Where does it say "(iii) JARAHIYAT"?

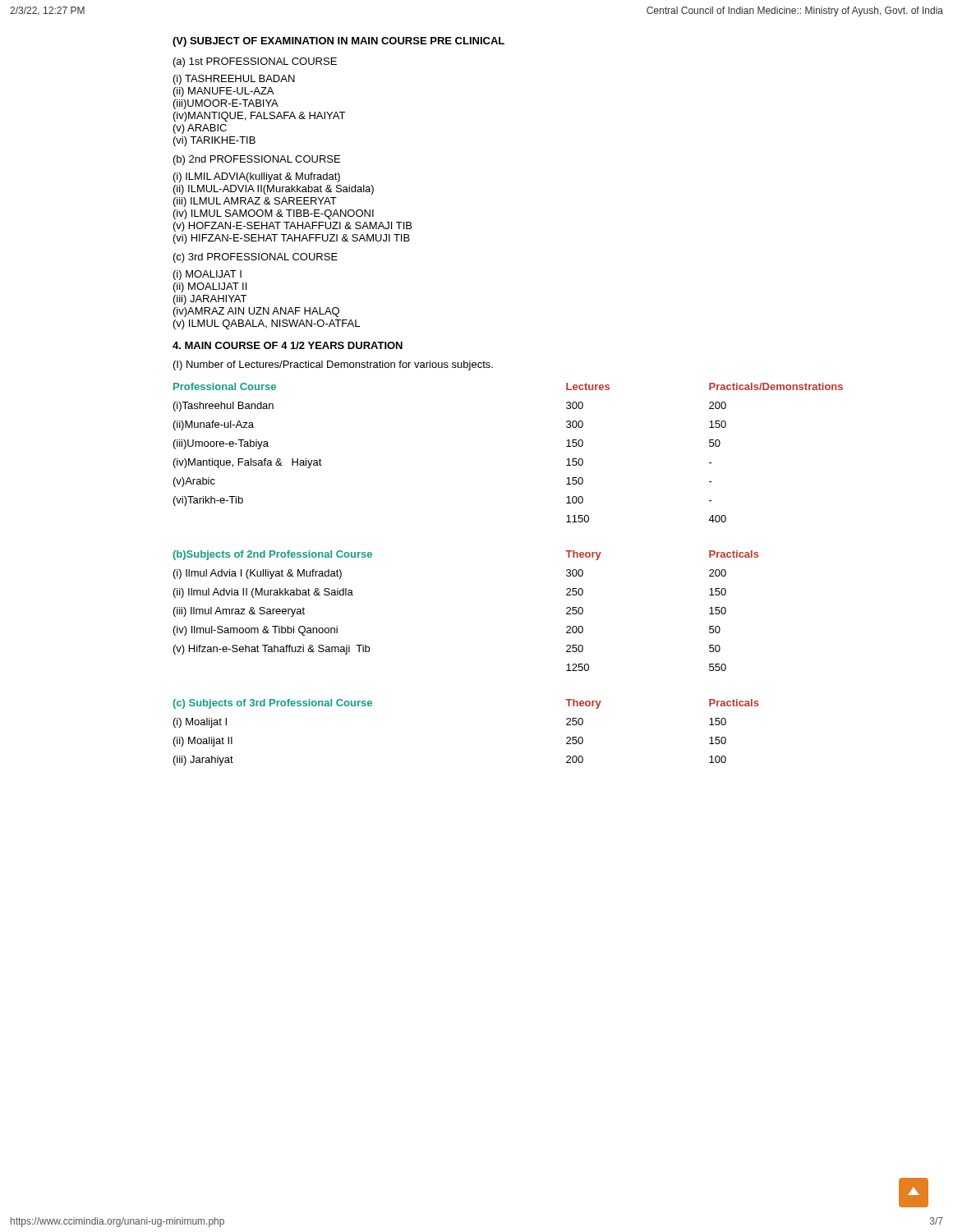(210, 299)
